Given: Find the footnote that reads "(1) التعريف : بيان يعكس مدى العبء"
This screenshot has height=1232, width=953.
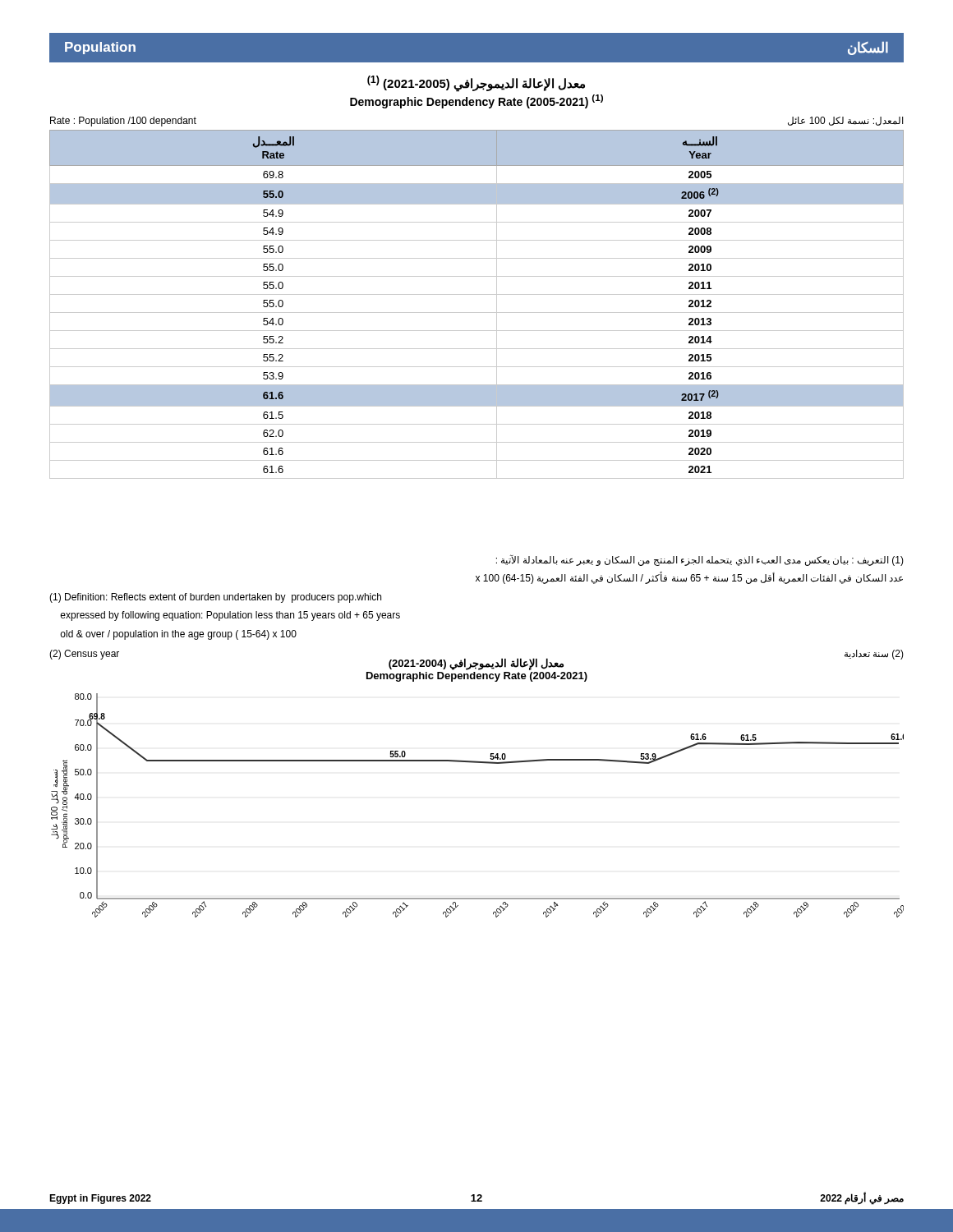Looking at the screenshot, I should coord(699,560).
